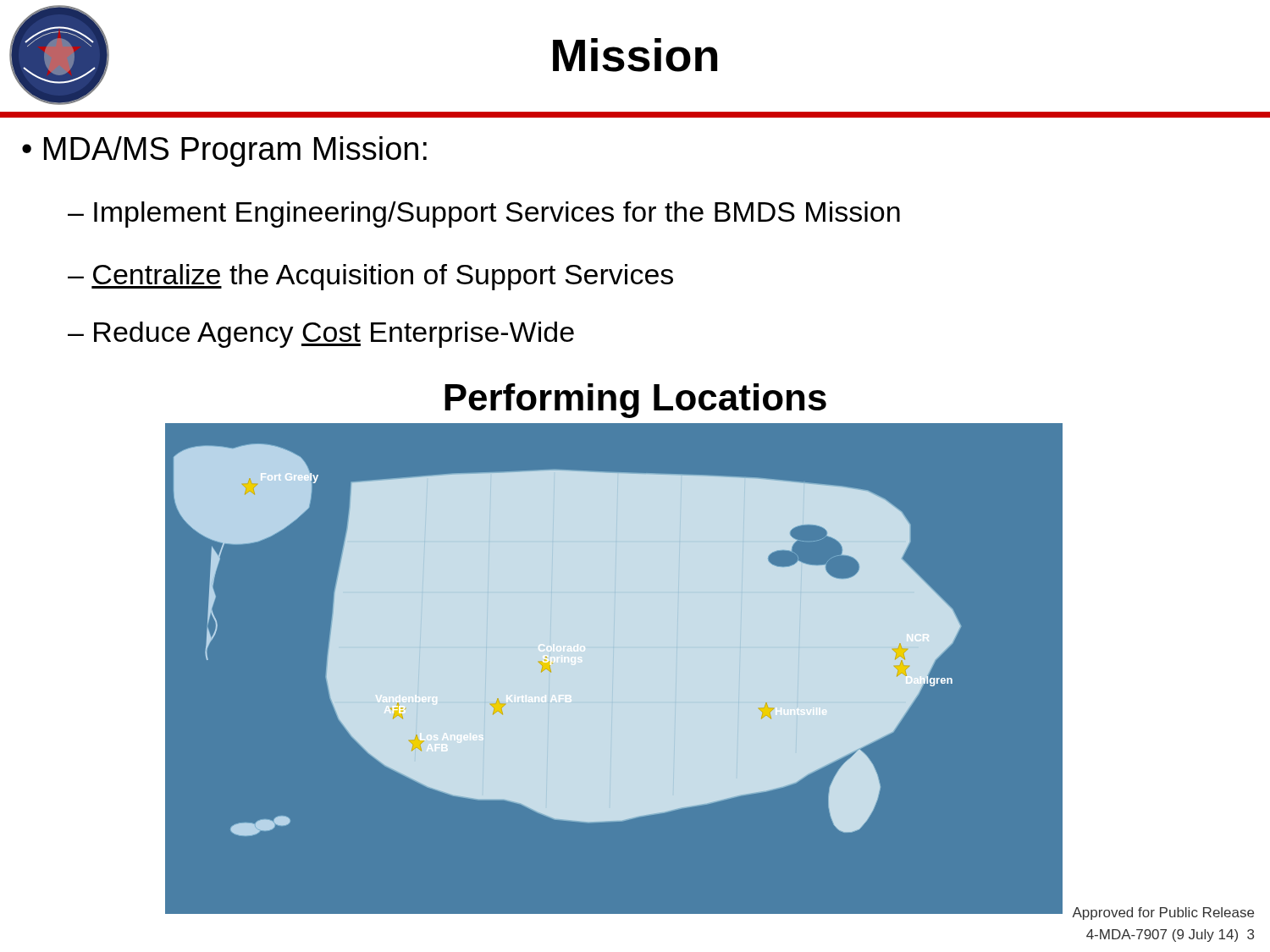
Task: Click on the logo
Action: (x=59, y=55)
